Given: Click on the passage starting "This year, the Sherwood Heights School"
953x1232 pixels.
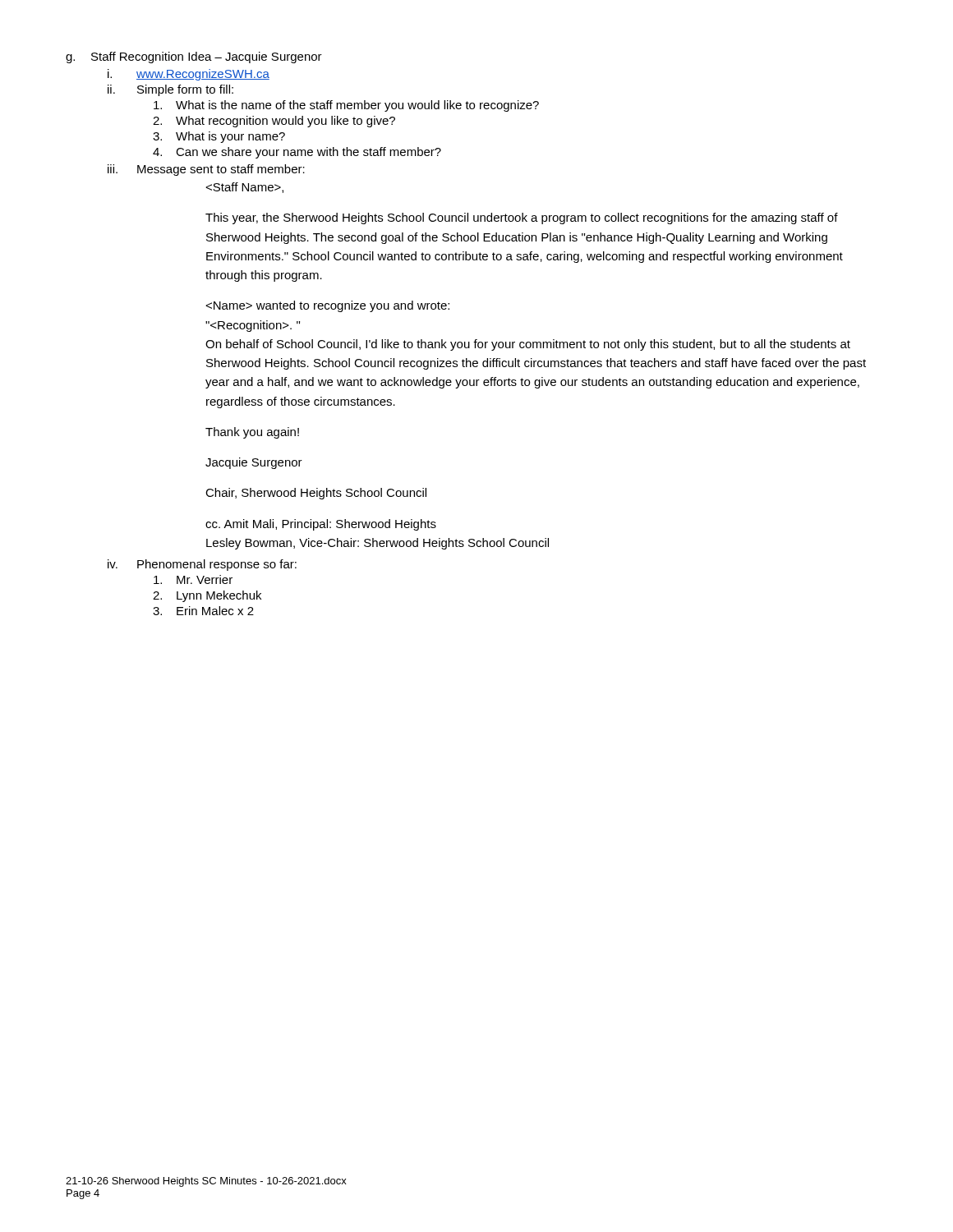Looking at the screenshot, I should [x=524, y=246].
